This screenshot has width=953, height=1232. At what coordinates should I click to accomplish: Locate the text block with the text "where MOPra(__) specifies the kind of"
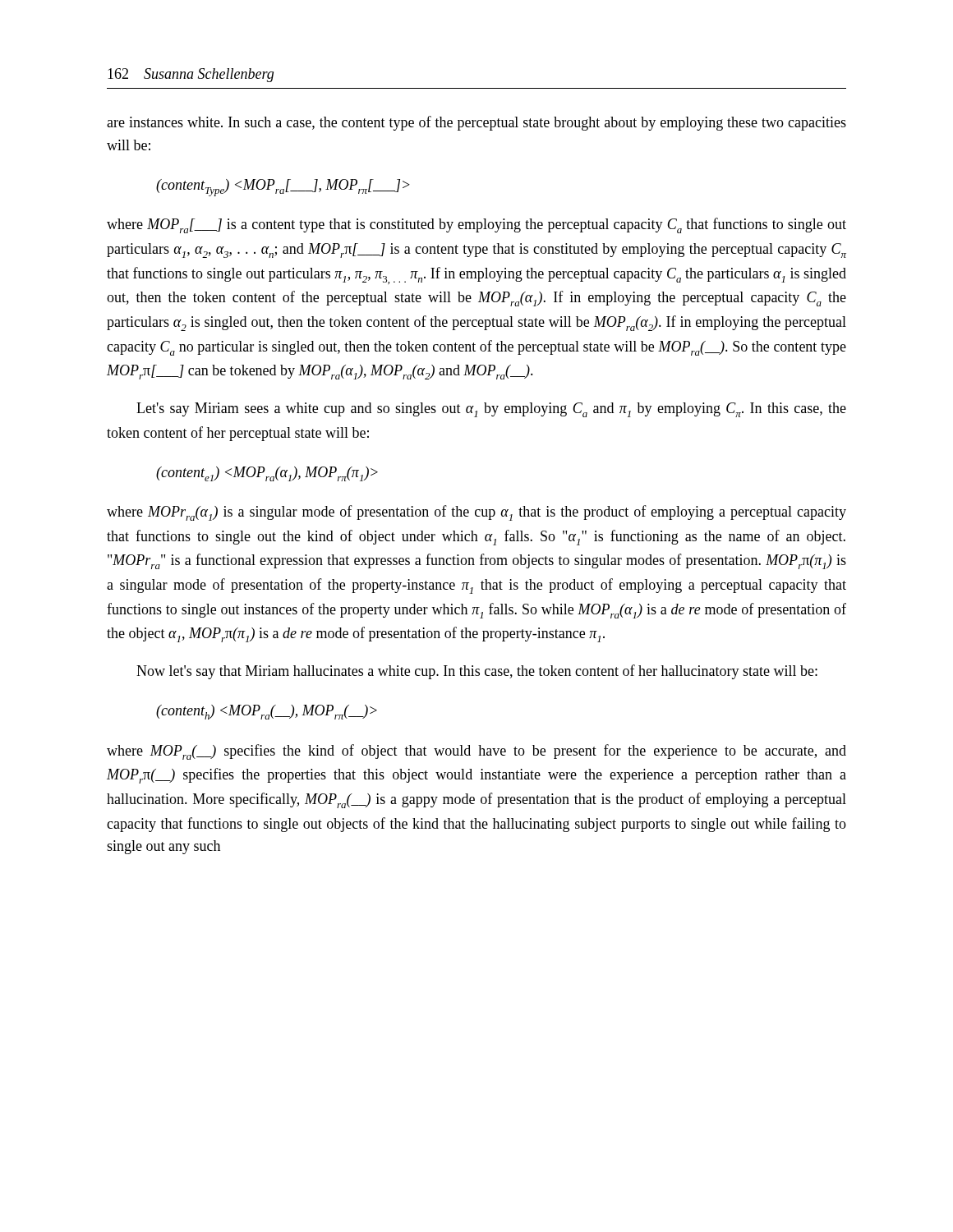[476, 799]
